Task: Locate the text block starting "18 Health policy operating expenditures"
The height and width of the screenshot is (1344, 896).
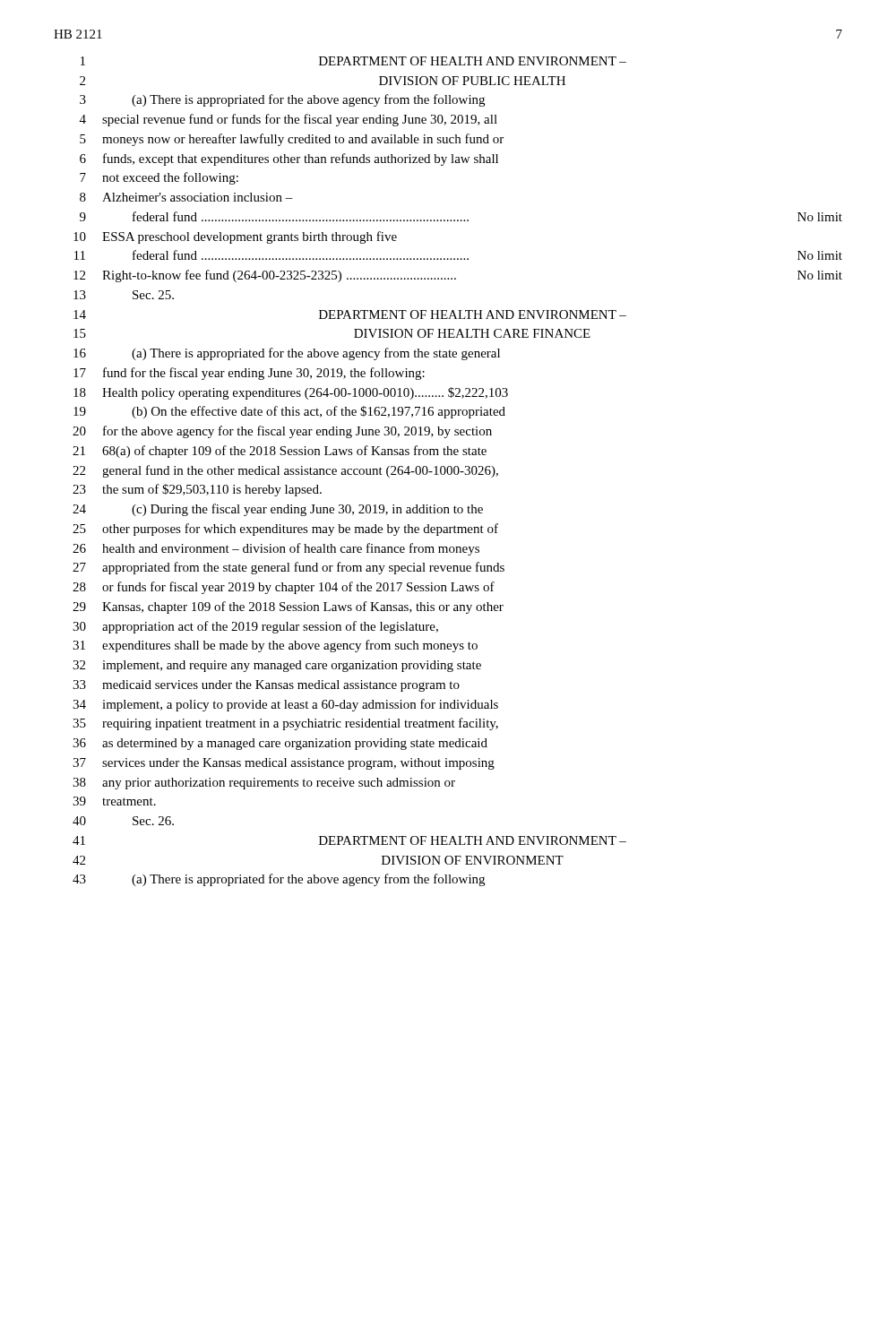Action: point(448,393)
